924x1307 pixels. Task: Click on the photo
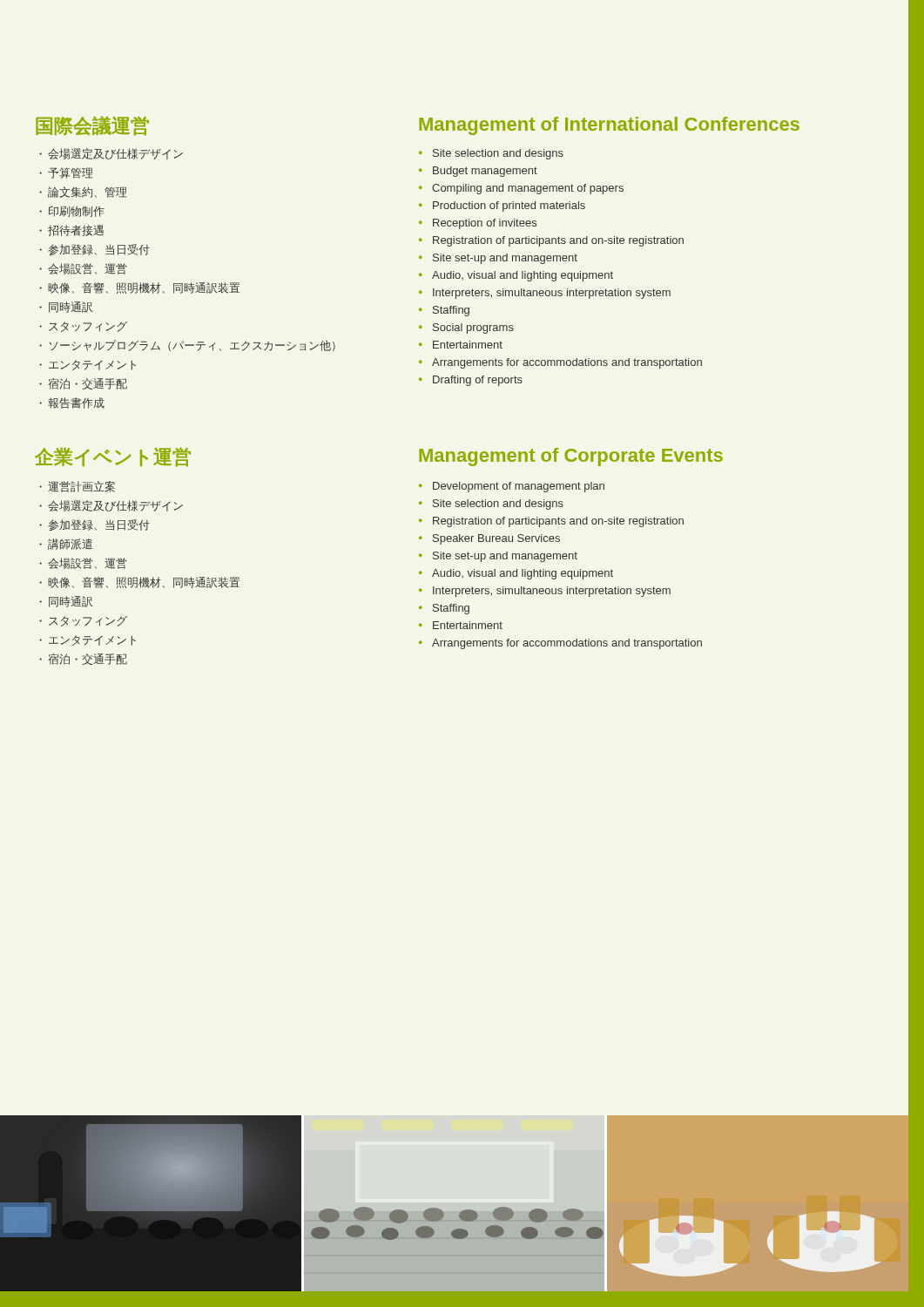[x=454, y=1203]
